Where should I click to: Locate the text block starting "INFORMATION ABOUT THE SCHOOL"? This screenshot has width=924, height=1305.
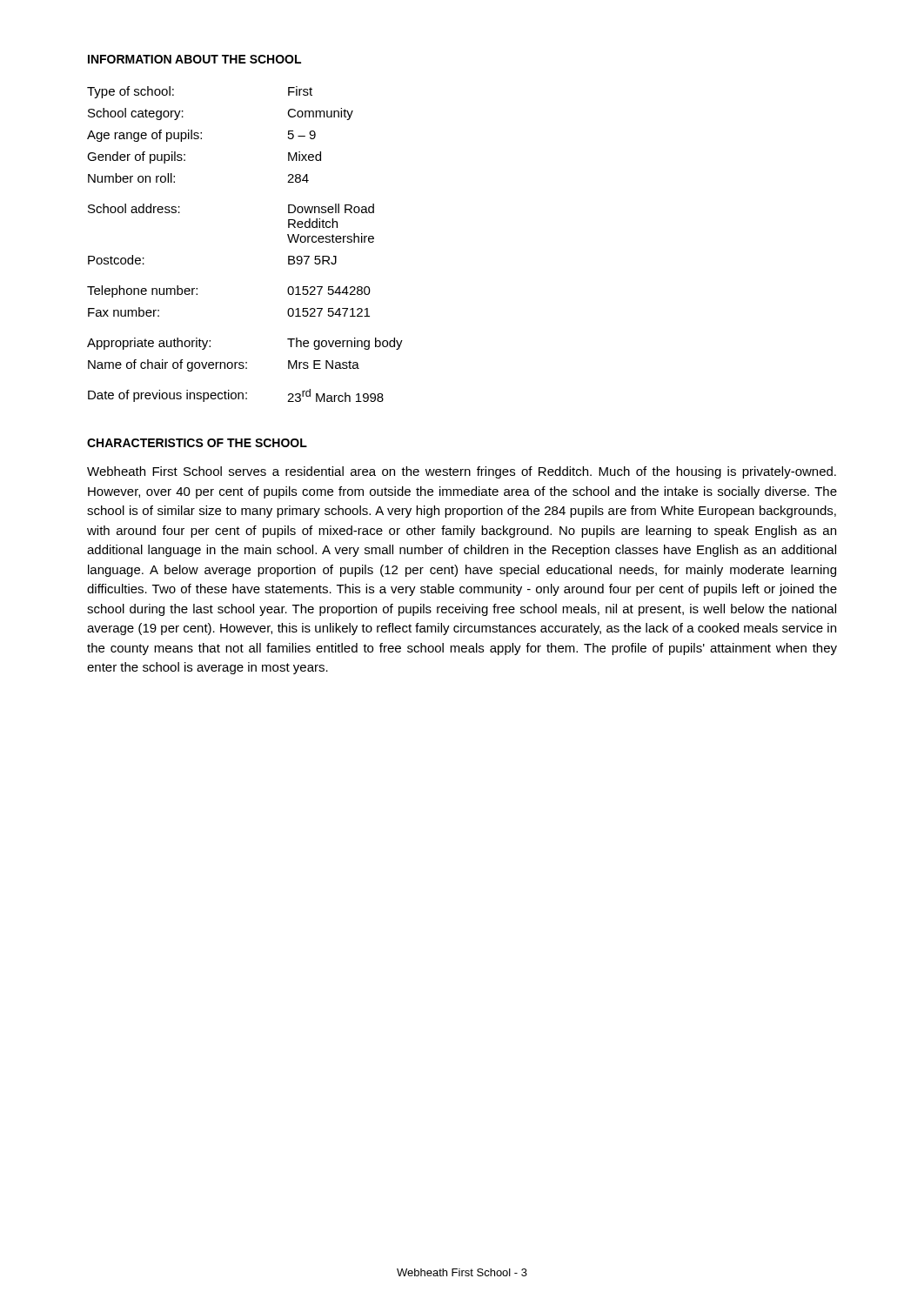pos(194,59)
